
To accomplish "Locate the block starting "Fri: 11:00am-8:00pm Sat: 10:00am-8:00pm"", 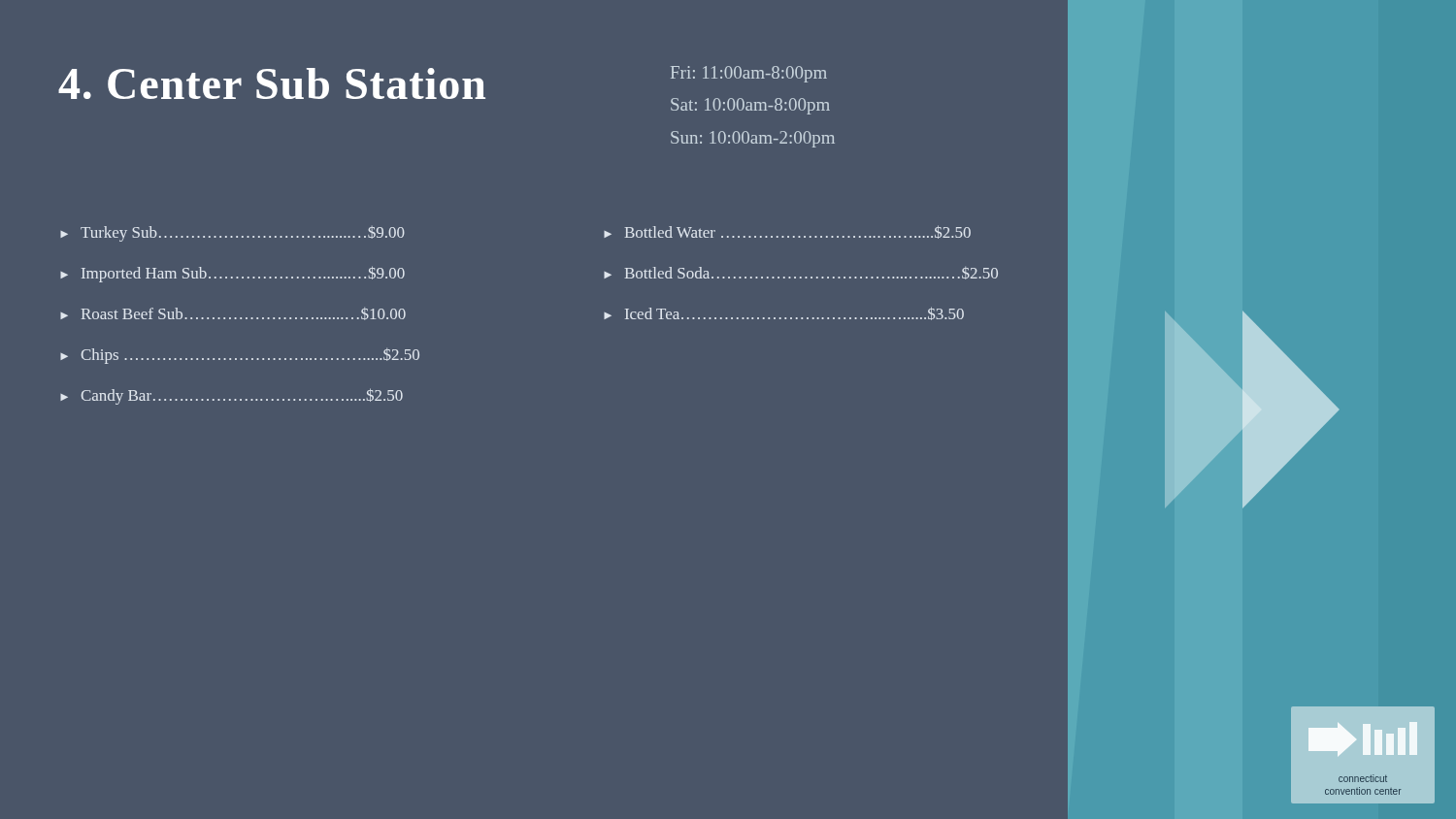I will (753, 105).
